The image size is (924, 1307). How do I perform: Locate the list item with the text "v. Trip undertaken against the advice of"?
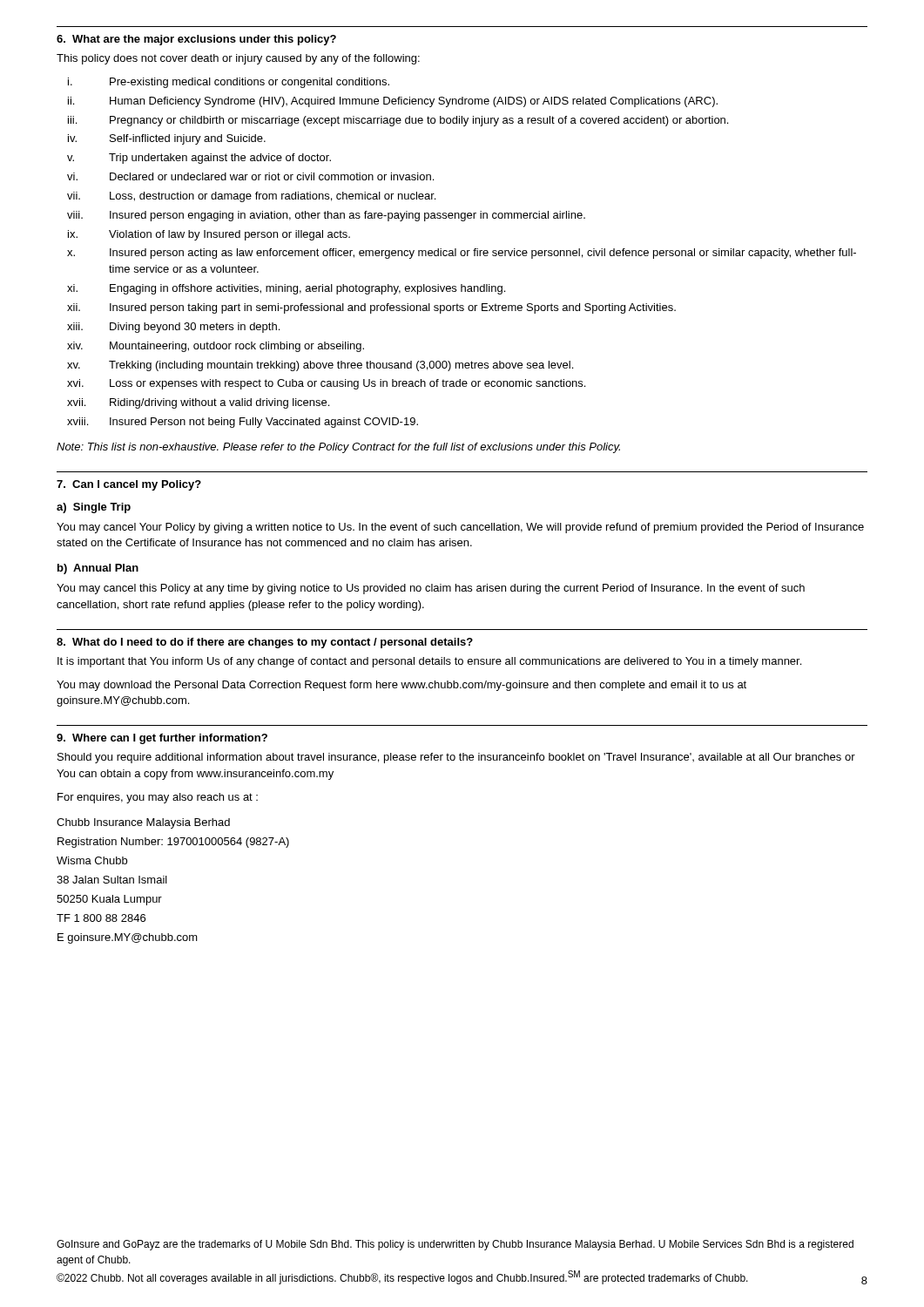click(199, 159)
